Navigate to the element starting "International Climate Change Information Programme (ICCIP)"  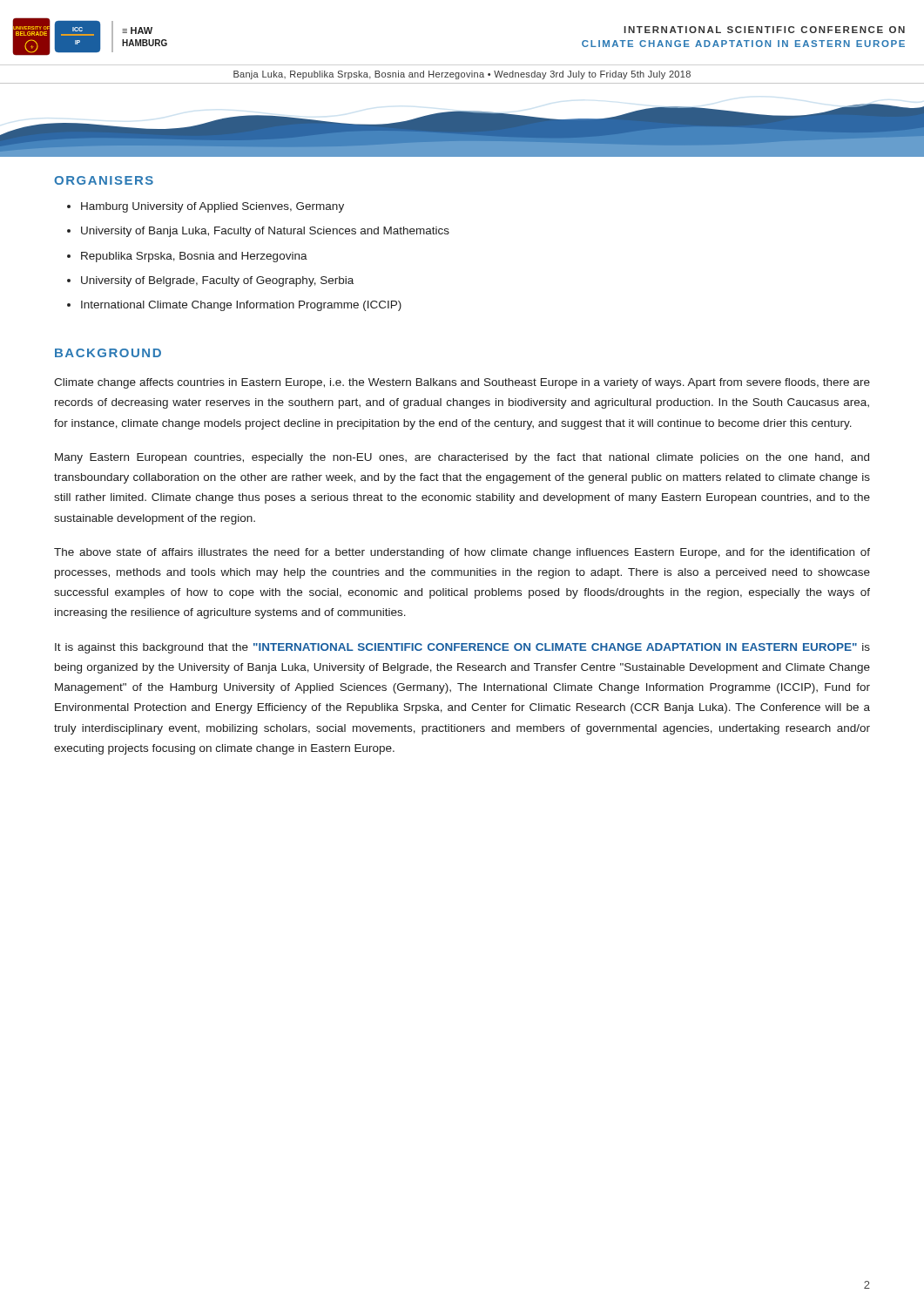pos(241,305)
